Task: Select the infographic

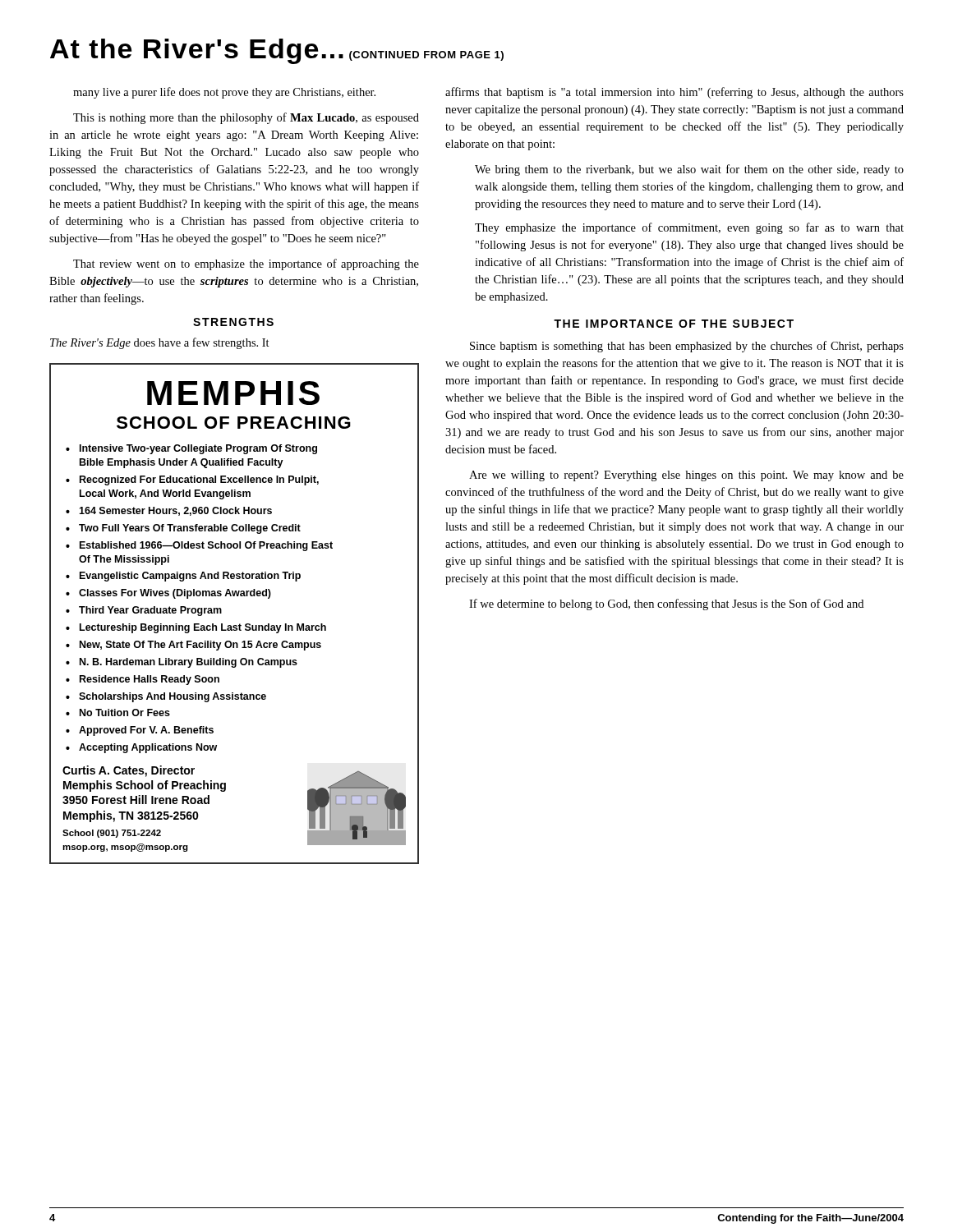Action: [234, 614]
